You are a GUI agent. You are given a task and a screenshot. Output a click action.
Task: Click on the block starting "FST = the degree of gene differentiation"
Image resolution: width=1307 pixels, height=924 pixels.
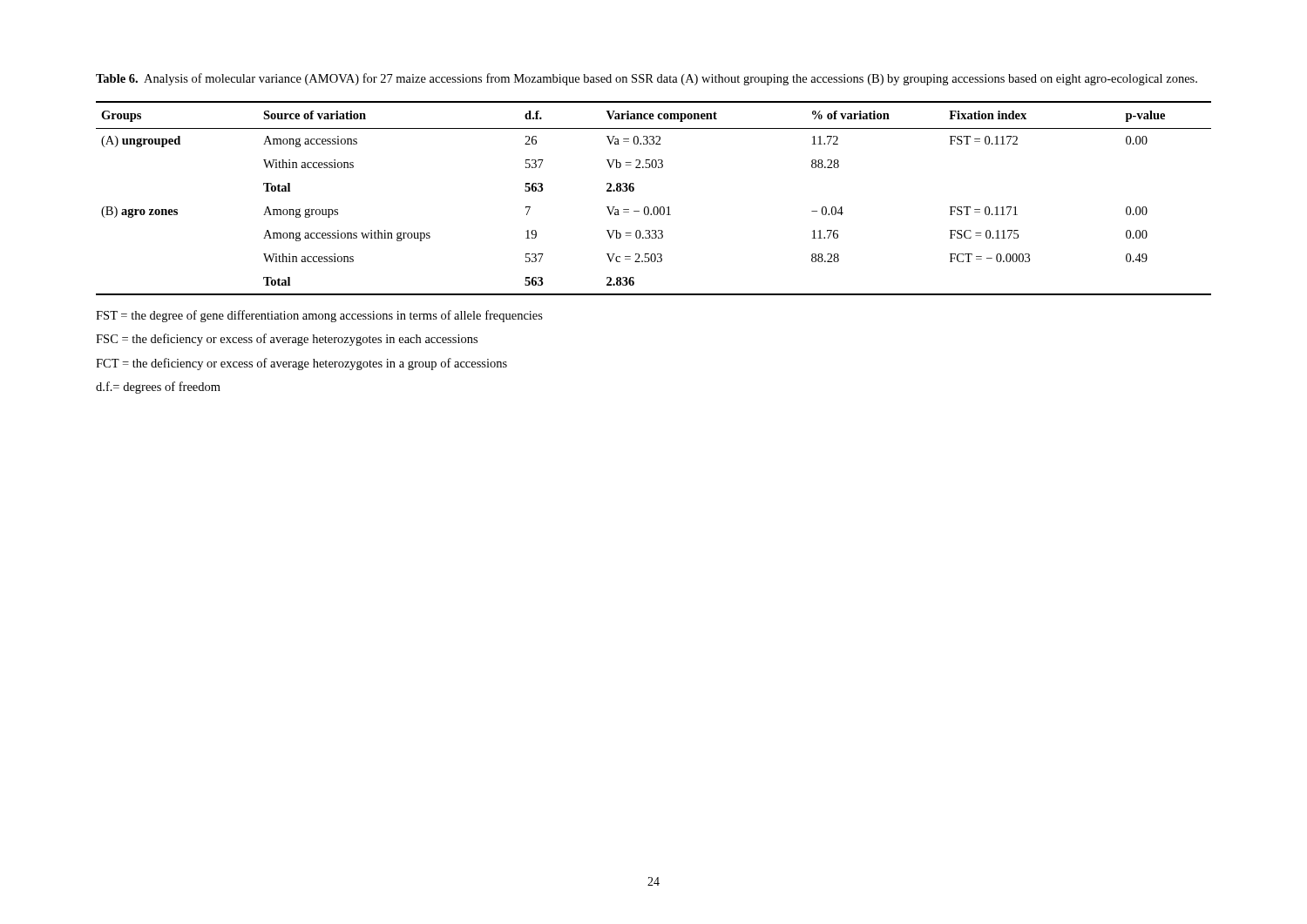319,315
